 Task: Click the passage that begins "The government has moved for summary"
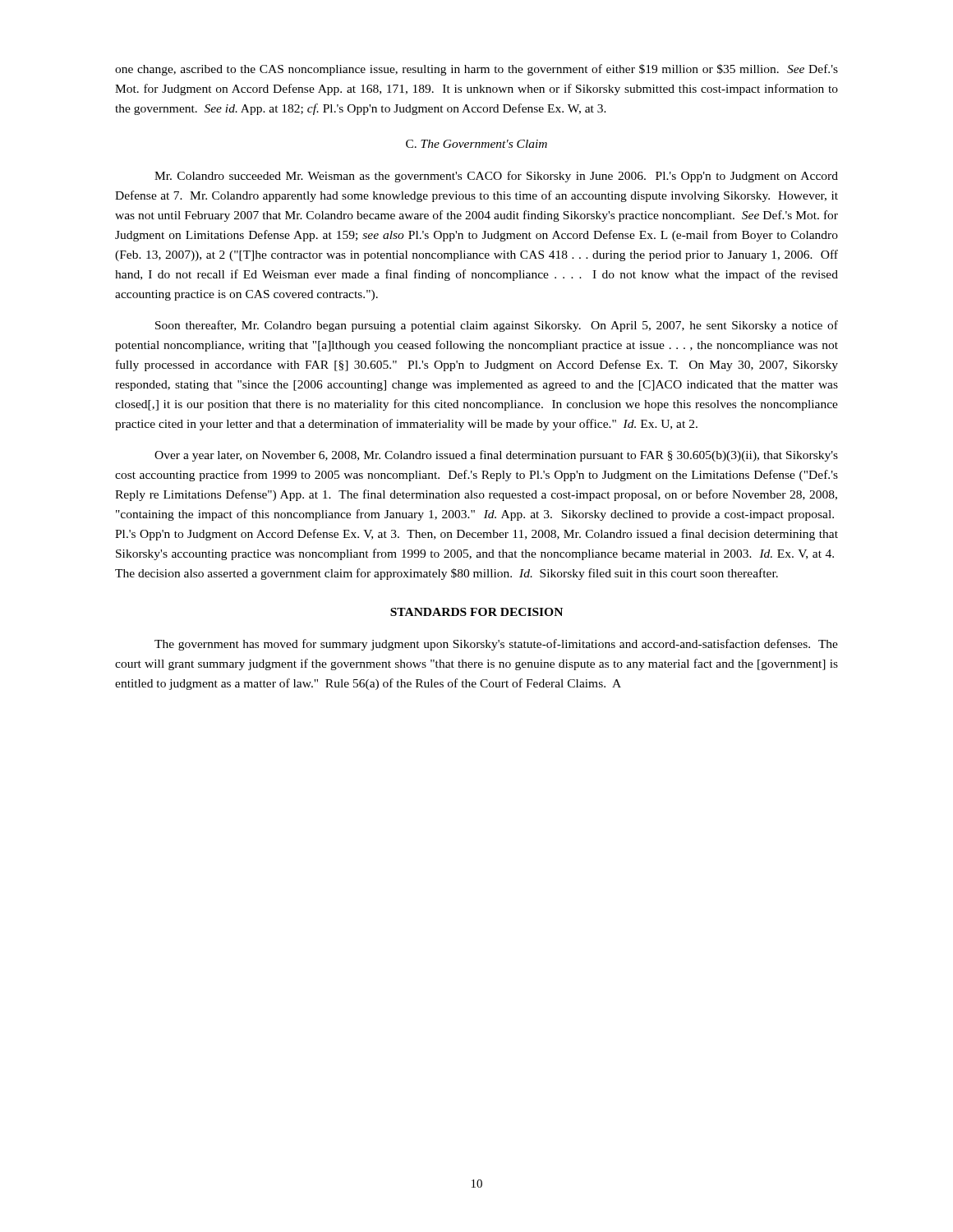[x=476, y=664]
